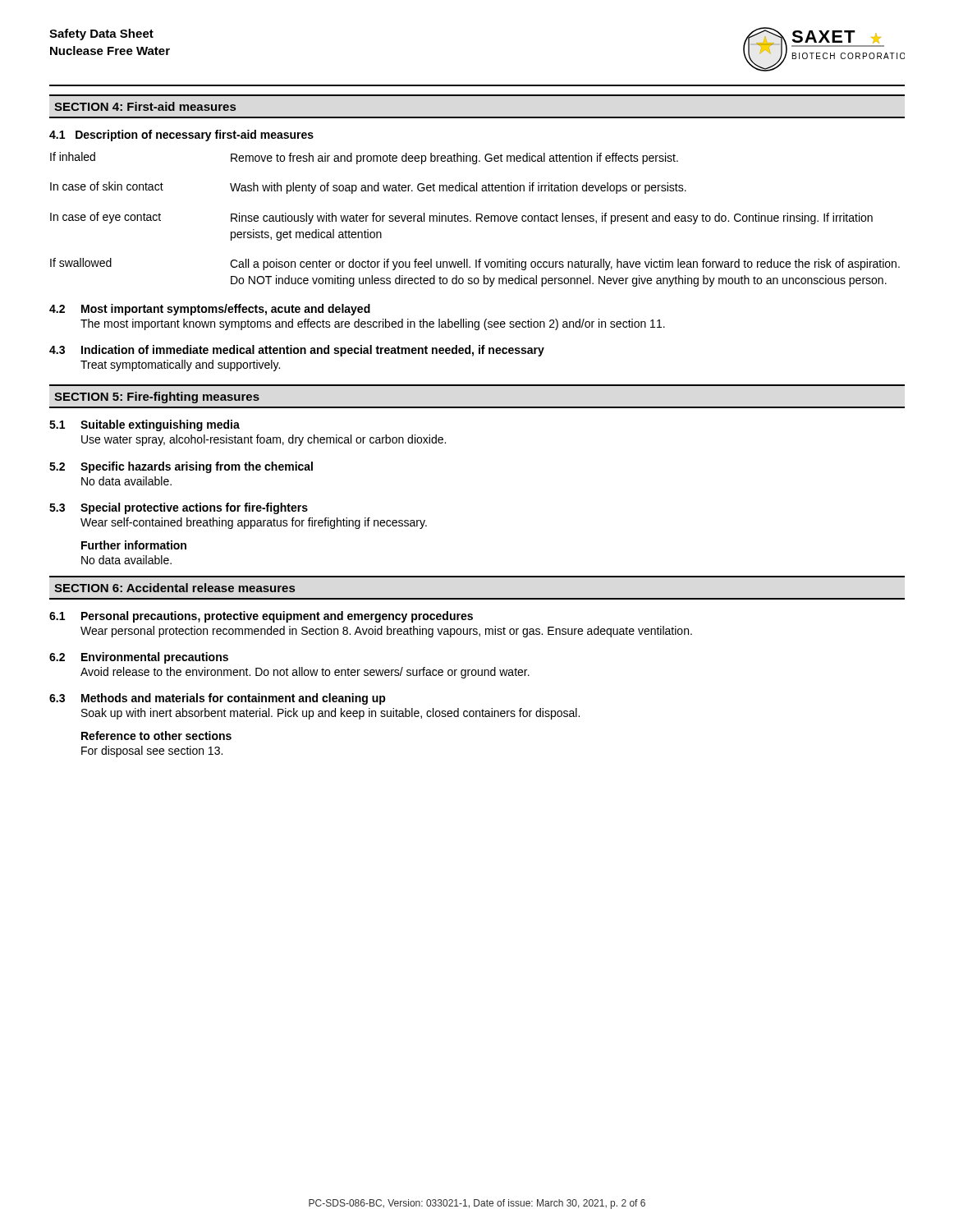Image resolution: width=954 pixels, height=1232 pixels.
Task: Point to the block beginning "1 Personal precautions, protective equipment and"
Action: [371, 624]
